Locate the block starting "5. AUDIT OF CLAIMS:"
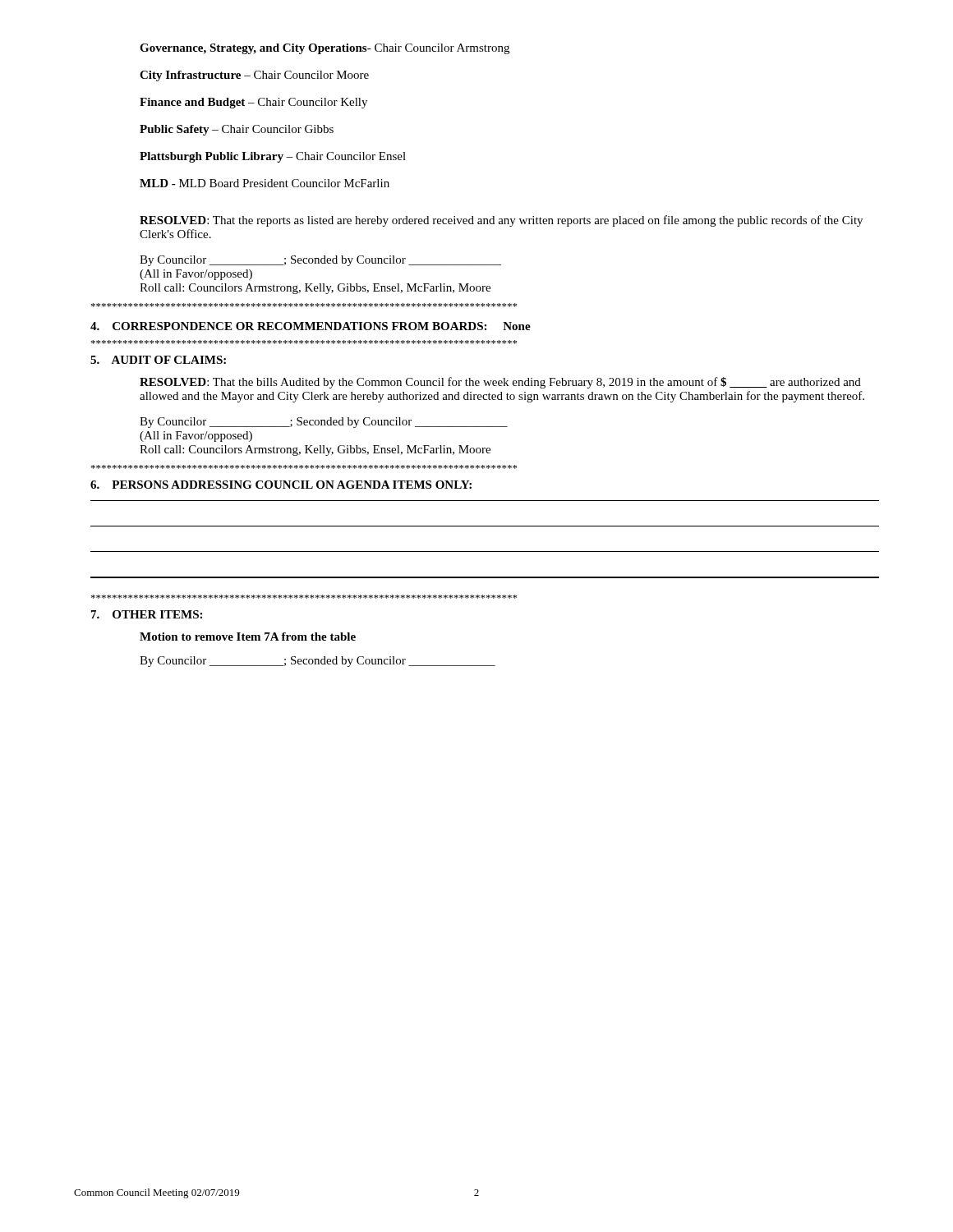 (159, 360)
